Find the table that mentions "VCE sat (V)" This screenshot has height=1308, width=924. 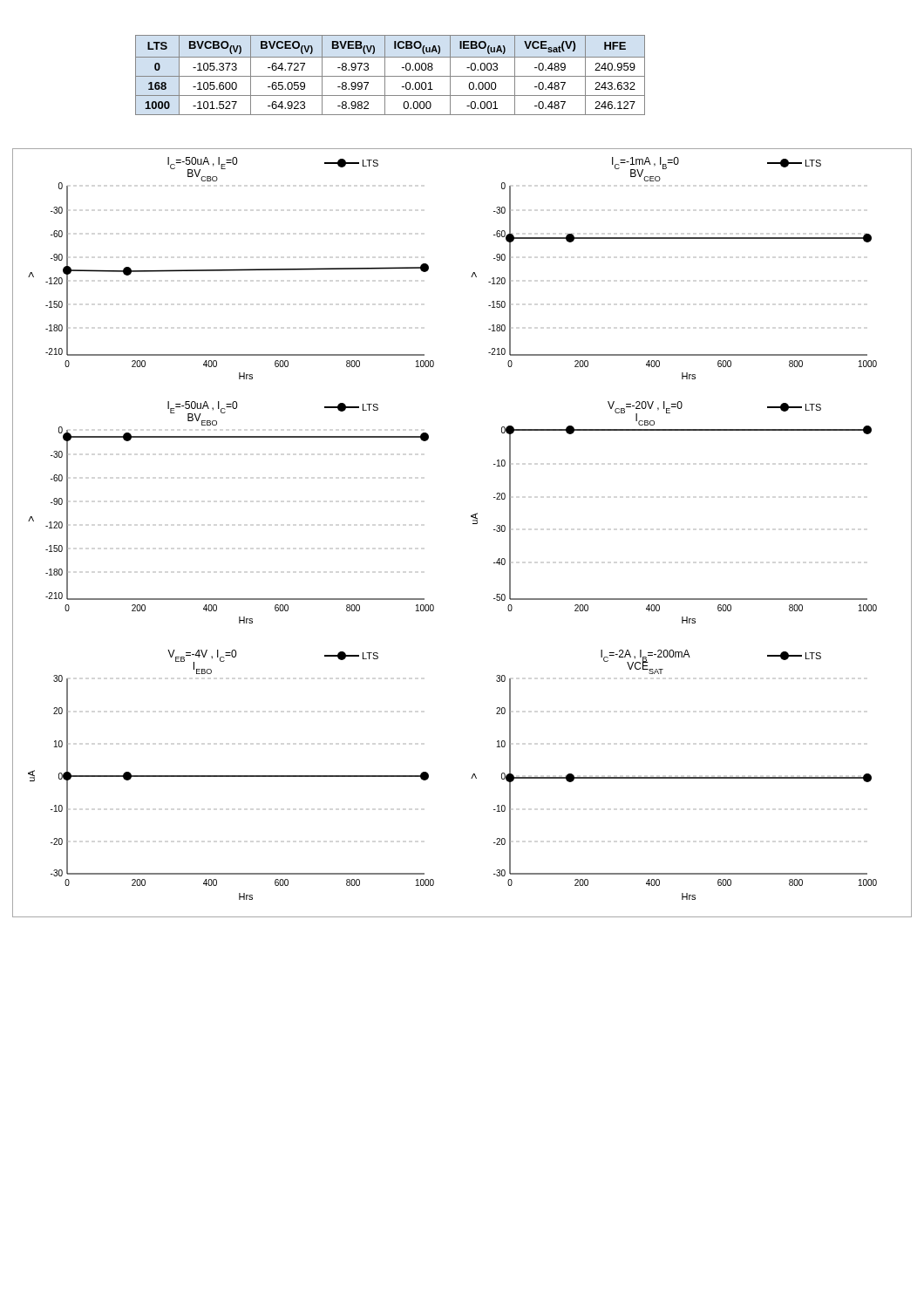tap(462, 75)
